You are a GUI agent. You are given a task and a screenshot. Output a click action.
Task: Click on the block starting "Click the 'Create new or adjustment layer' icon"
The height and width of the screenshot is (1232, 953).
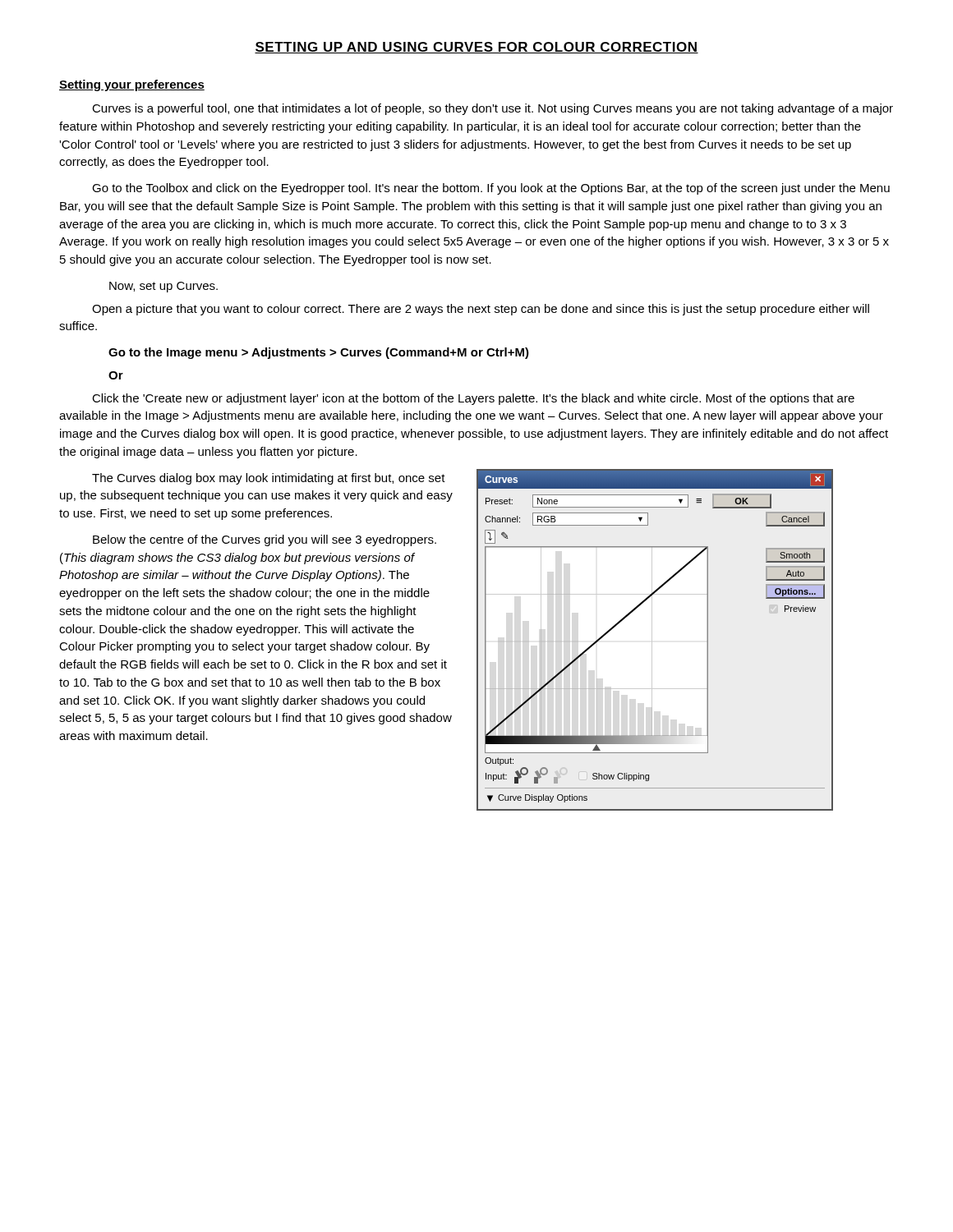[x=474, y=424]
